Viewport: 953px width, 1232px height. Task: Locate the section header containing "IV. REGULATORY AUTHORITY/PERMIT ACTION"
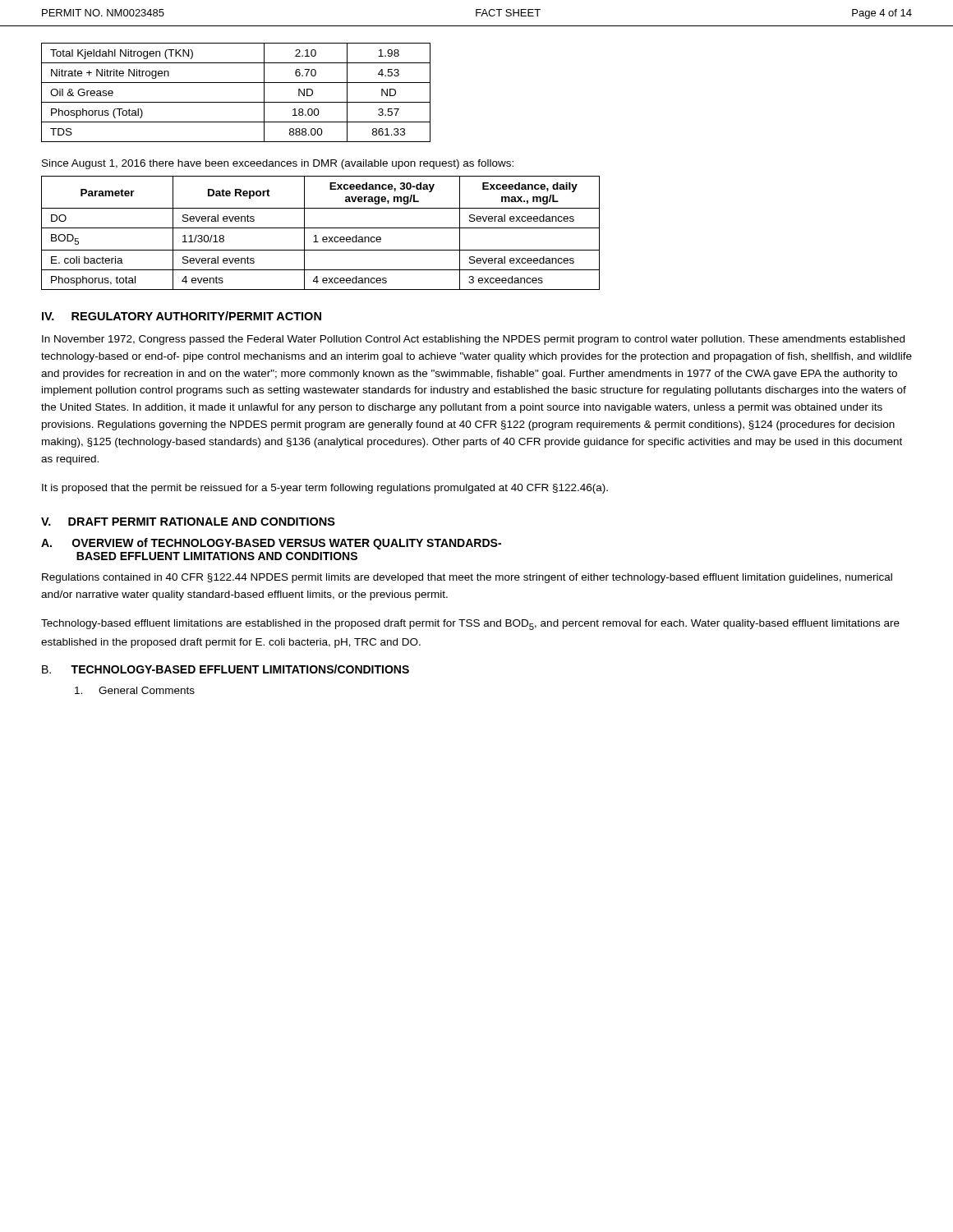181,316
